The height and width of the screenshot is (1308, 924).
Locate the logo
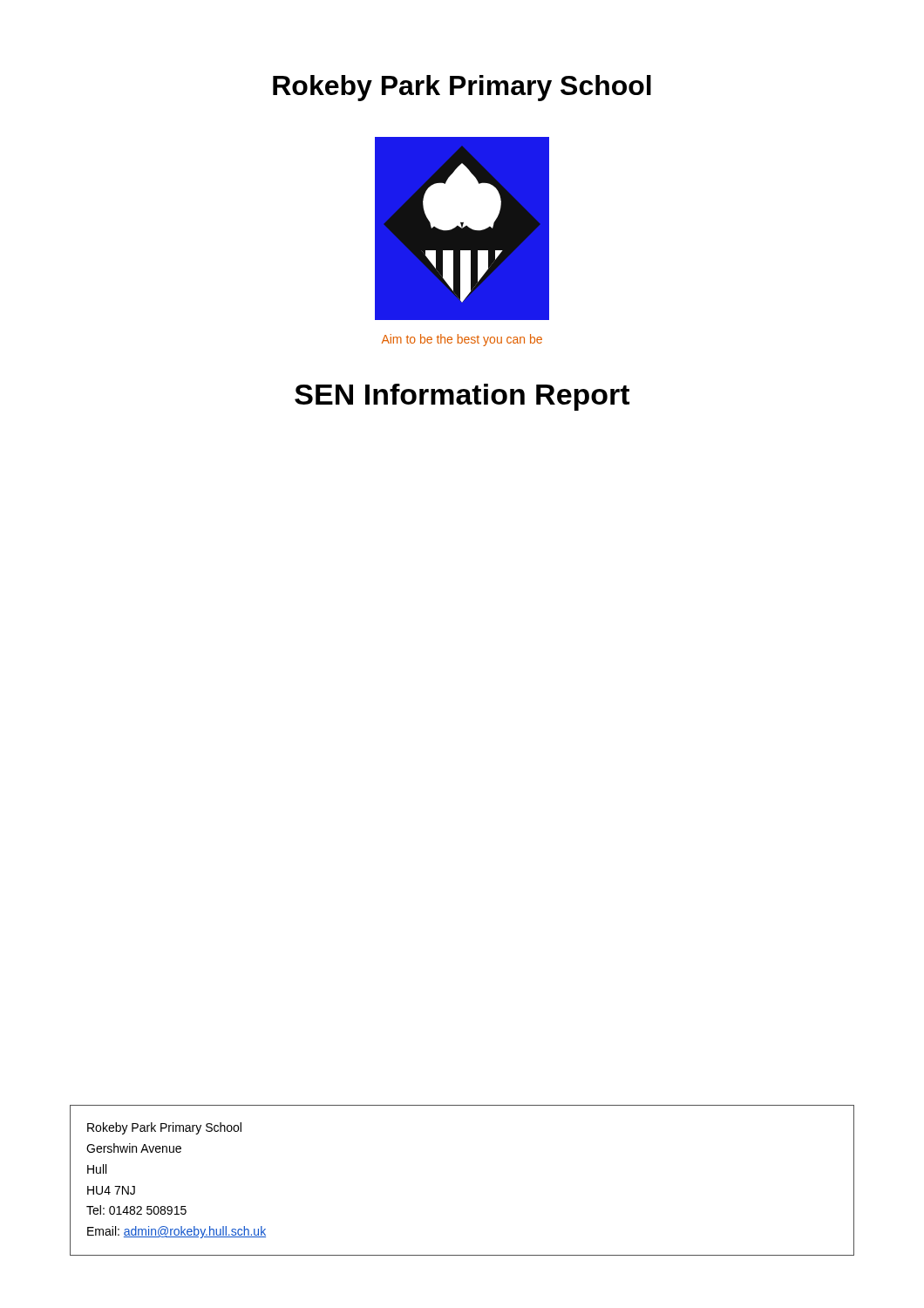(462, 230)
